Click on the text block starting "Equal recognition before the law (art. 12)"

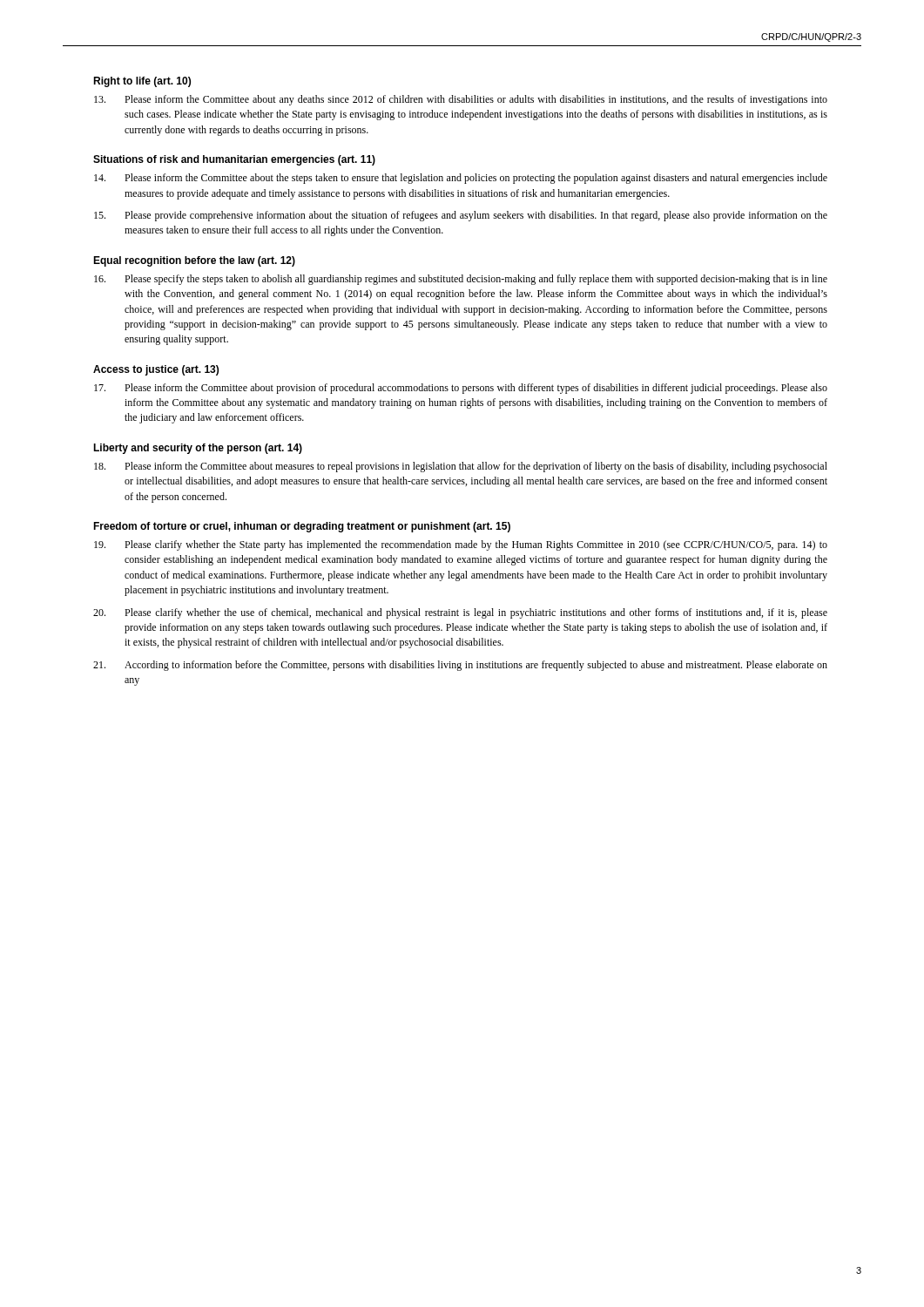click(194, 260)
